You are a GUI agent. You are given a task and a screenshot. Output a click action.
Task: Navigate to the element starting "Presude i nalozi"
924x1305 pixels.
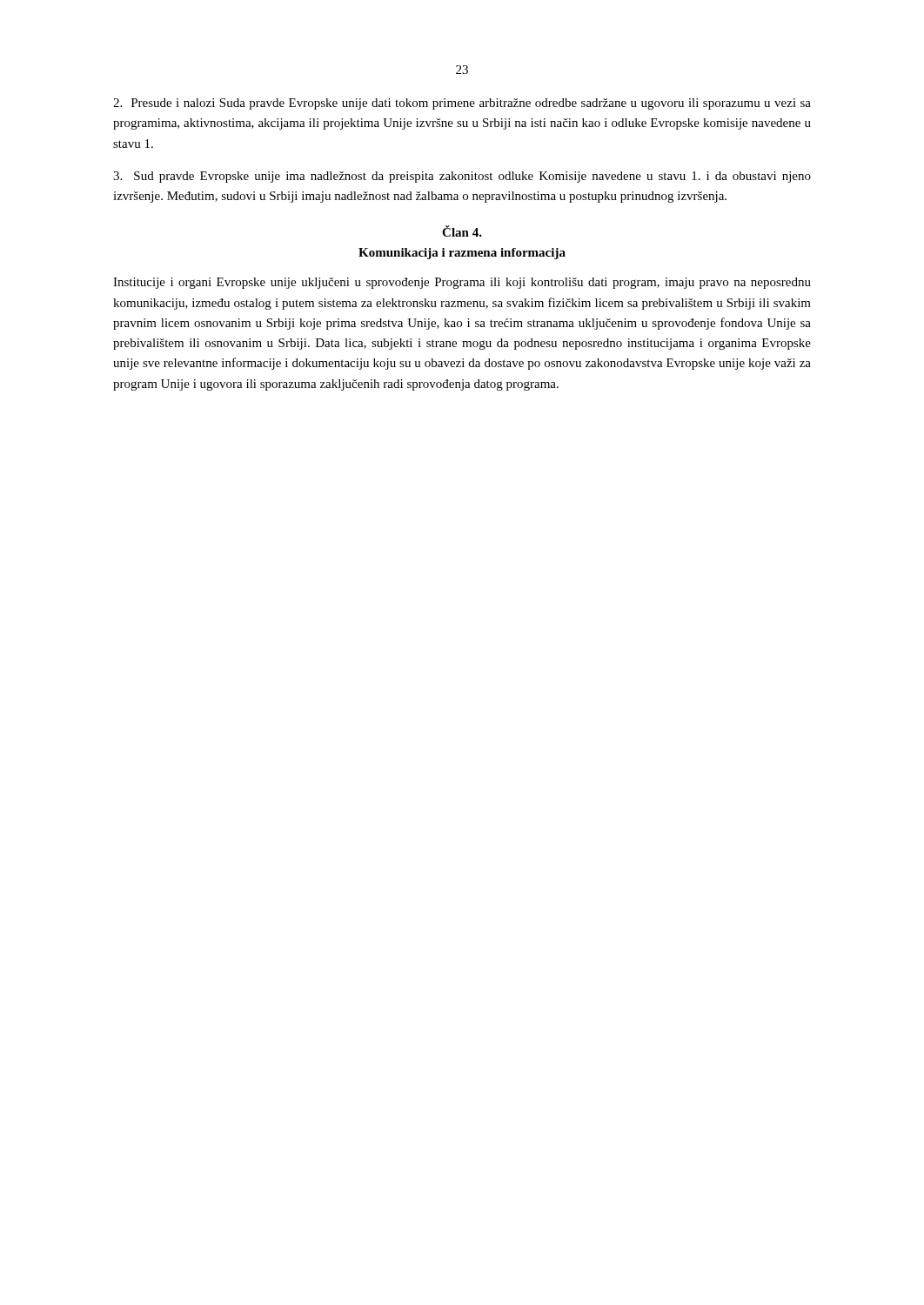click(462, 123)
